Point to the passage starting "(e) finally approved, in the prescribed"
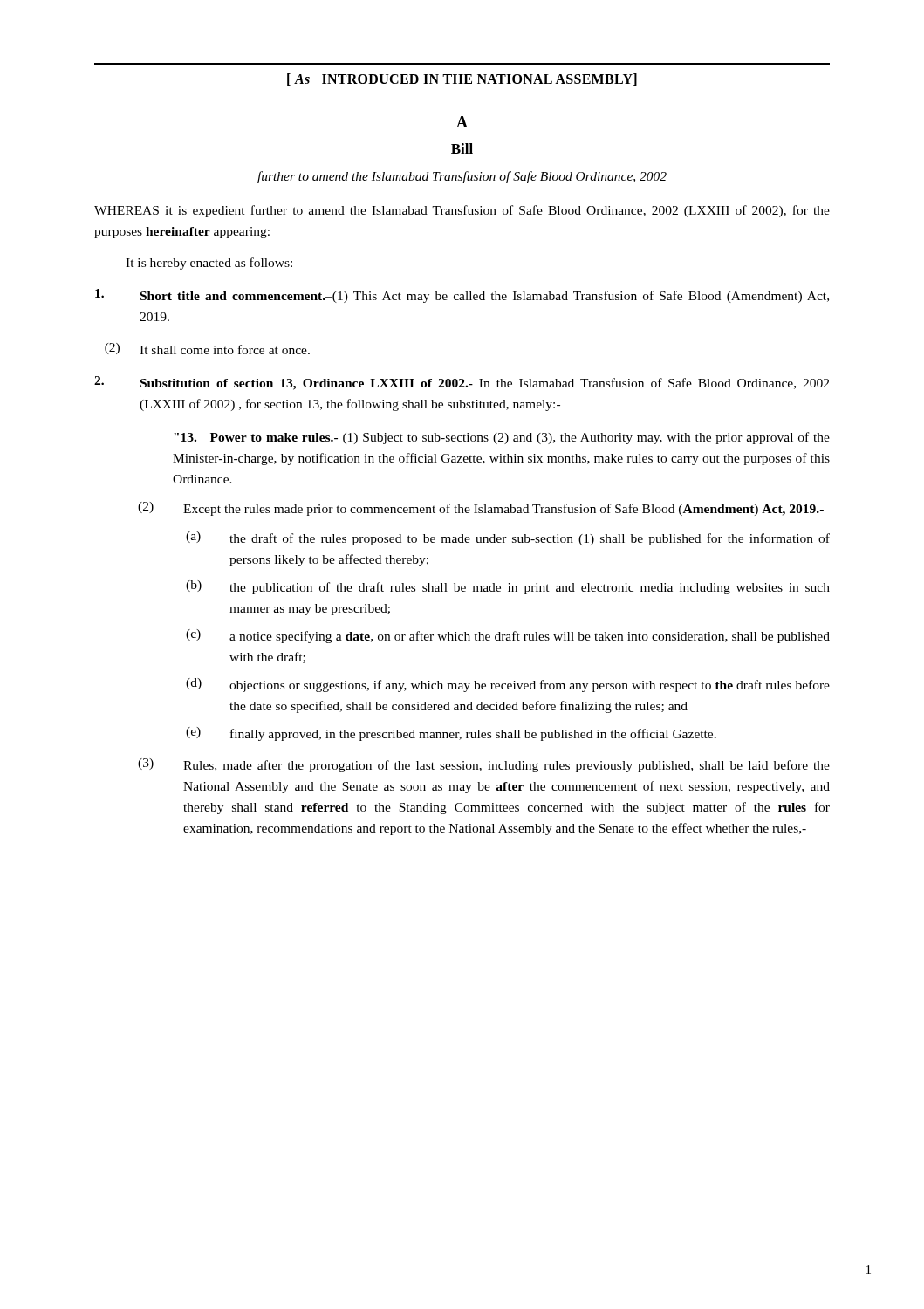 [x=508, y=734]
